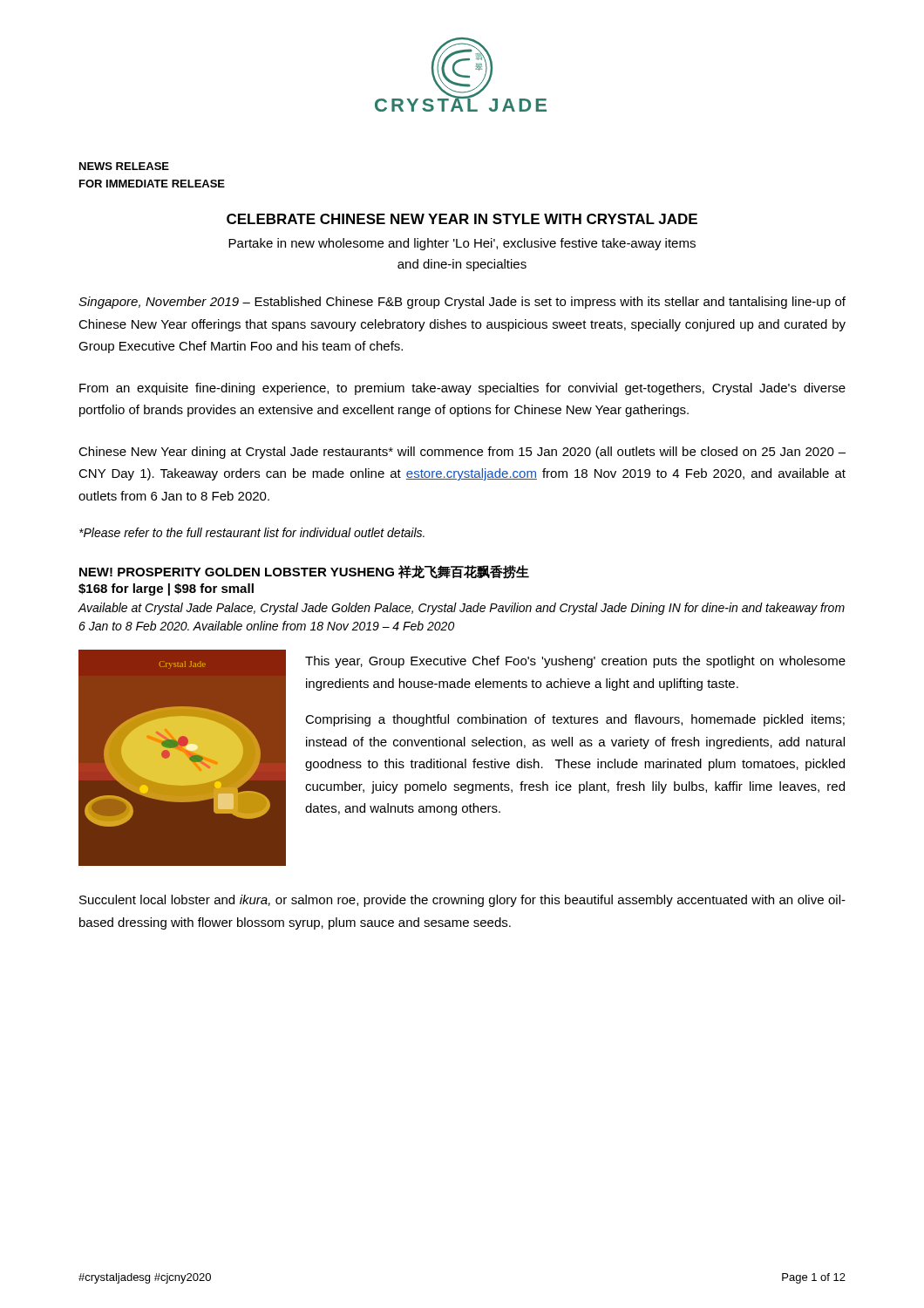Locate the logo
Screen dimensions: 1308x924
click(462, 71)
